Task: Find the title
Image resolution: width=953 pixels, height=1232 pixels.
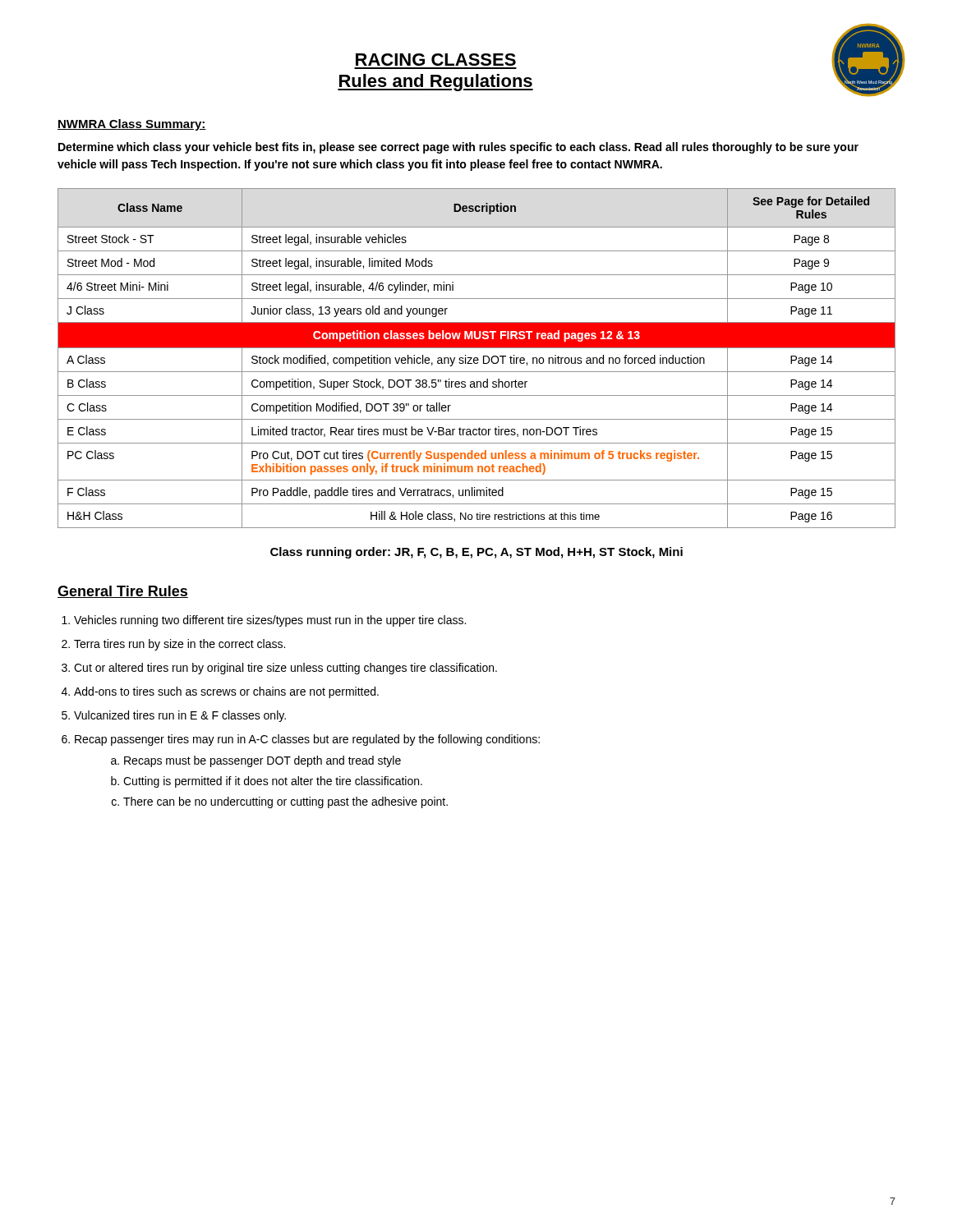Action: point(435,71)
